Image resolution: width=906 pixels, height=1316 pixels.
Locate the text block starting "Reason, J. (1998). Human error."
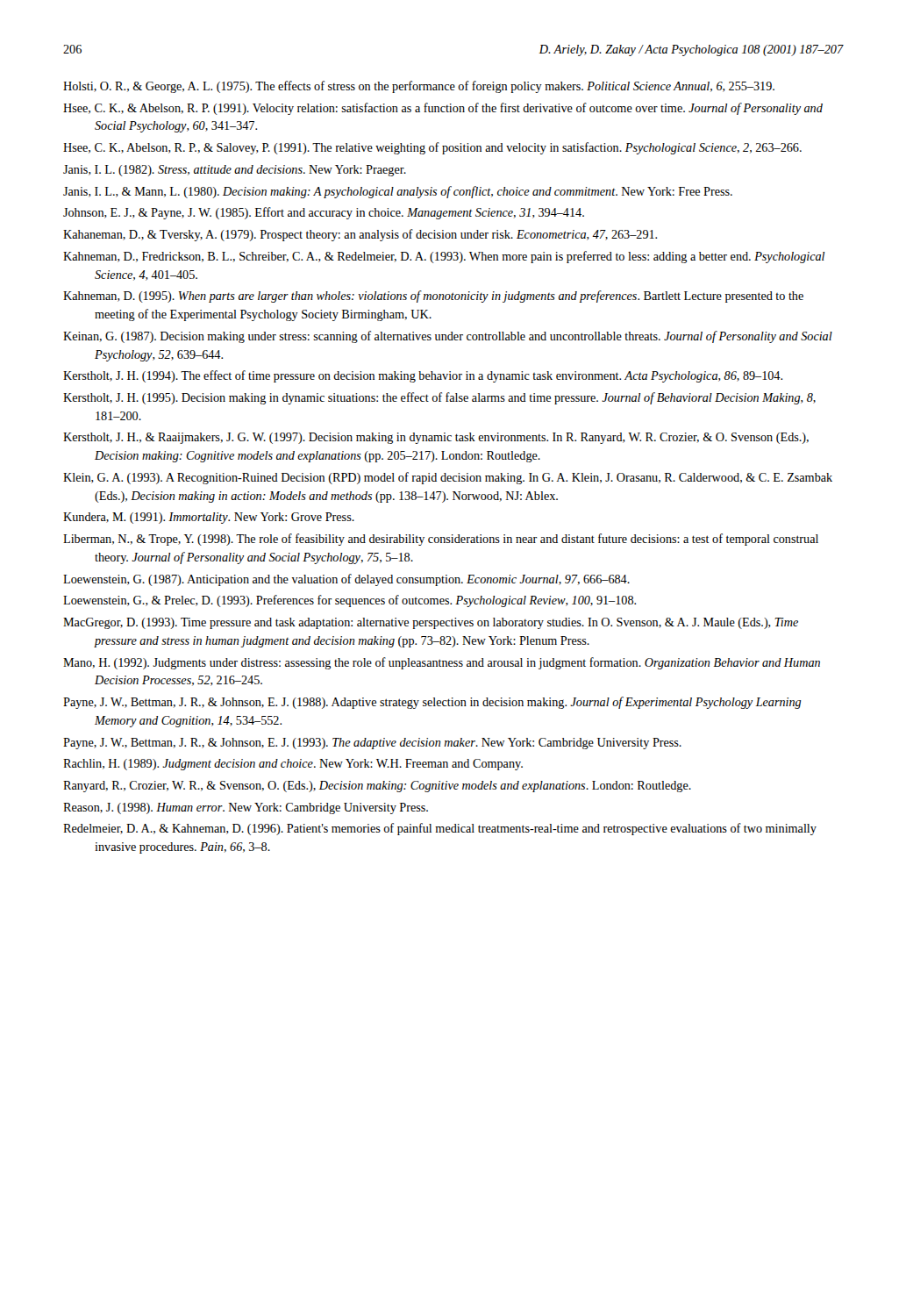pyautogui.click(x=246, y=807)
